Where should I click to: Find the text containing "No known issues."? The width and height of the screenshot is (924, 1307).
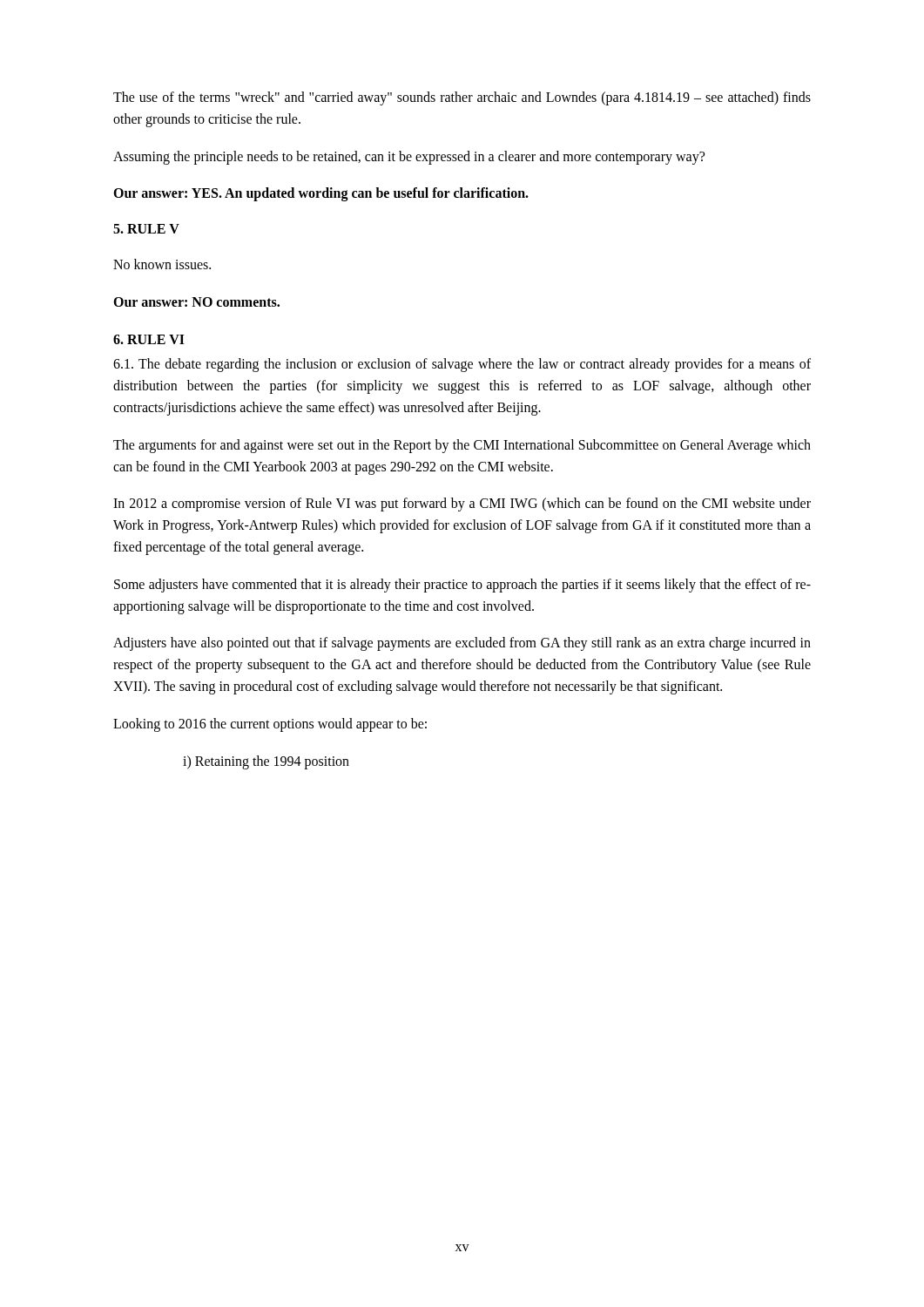click(x=163, y=264)
